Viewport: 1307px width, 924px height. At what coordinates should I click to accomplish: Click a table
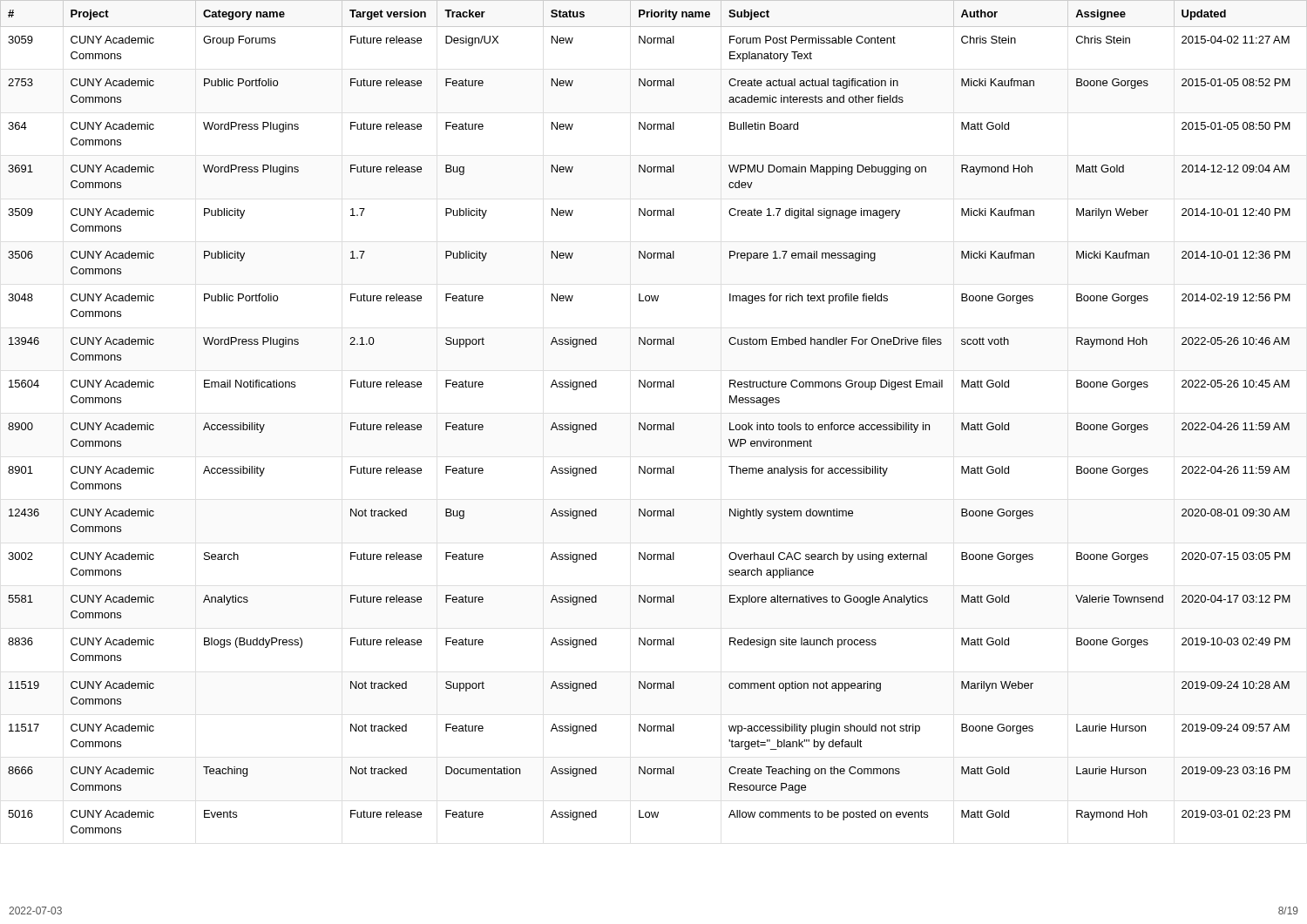point(654,422)
